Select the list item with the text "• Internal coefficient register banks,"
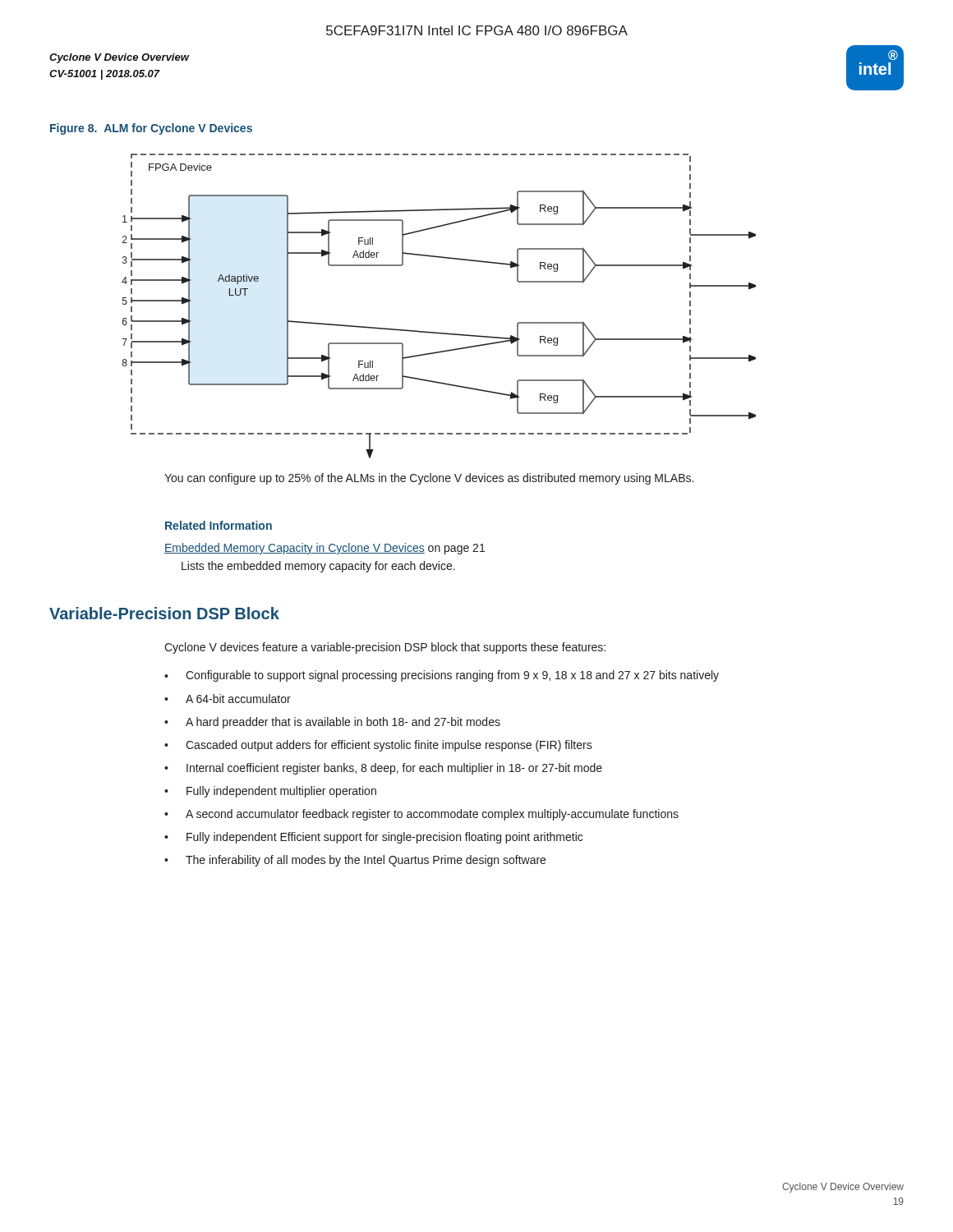Screen dimensions: 1232x953 click(x=383, y=768)
